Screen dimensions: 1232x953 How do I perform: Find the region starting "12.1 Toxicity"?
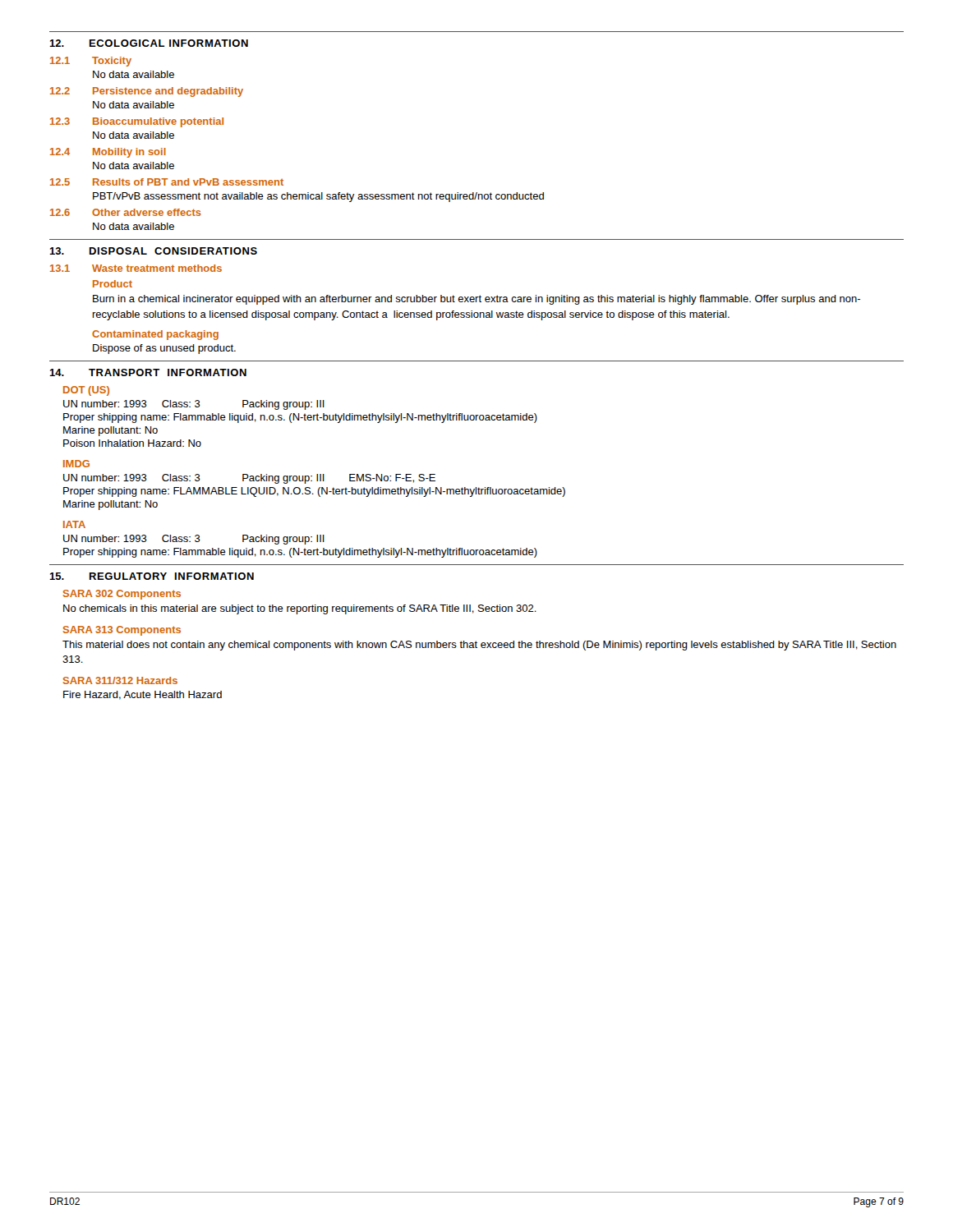(x=90, y=60)
